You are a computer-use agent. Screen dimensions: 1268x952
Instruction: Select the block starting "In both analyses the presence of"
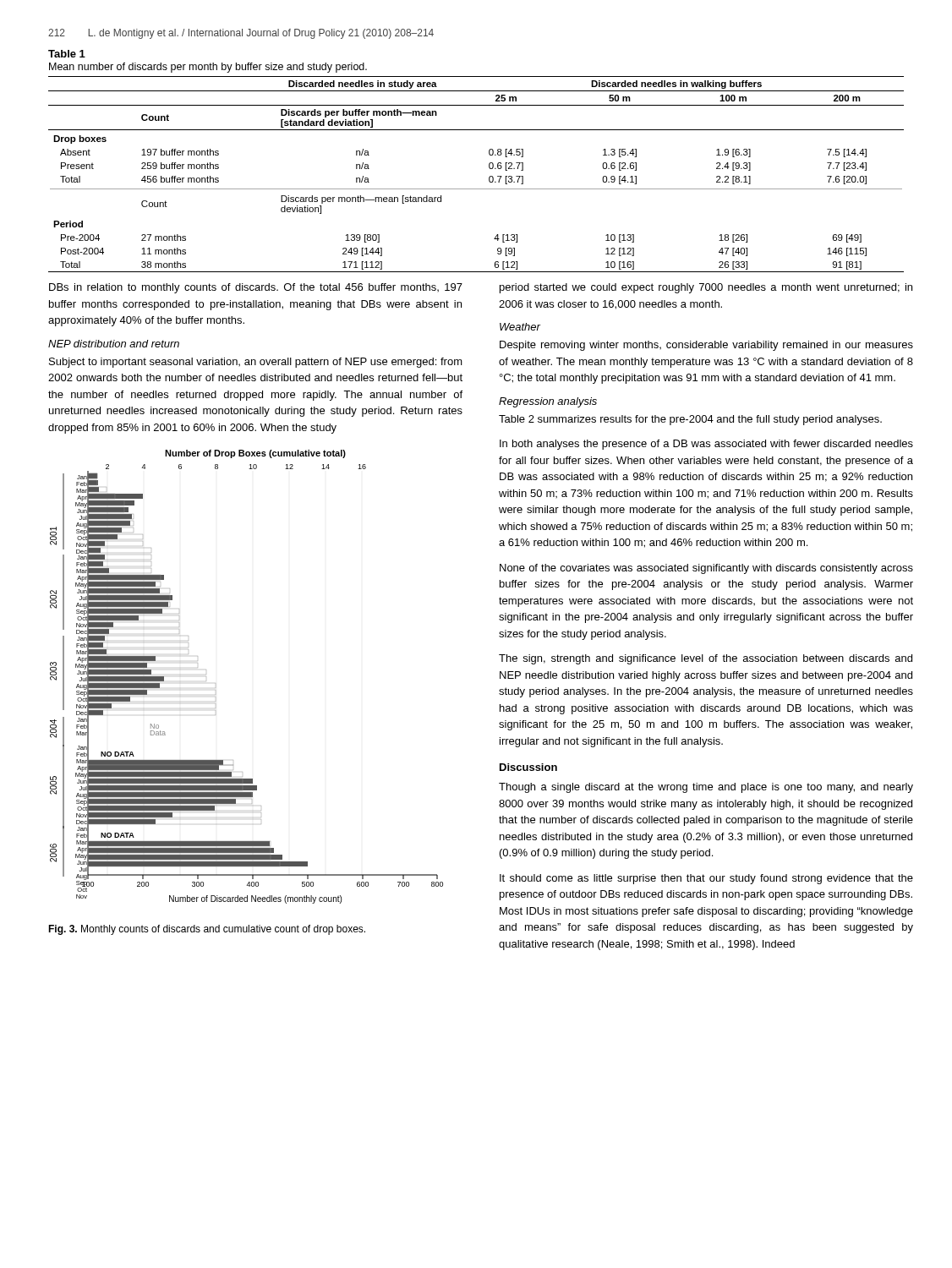(x=706, y=493)
